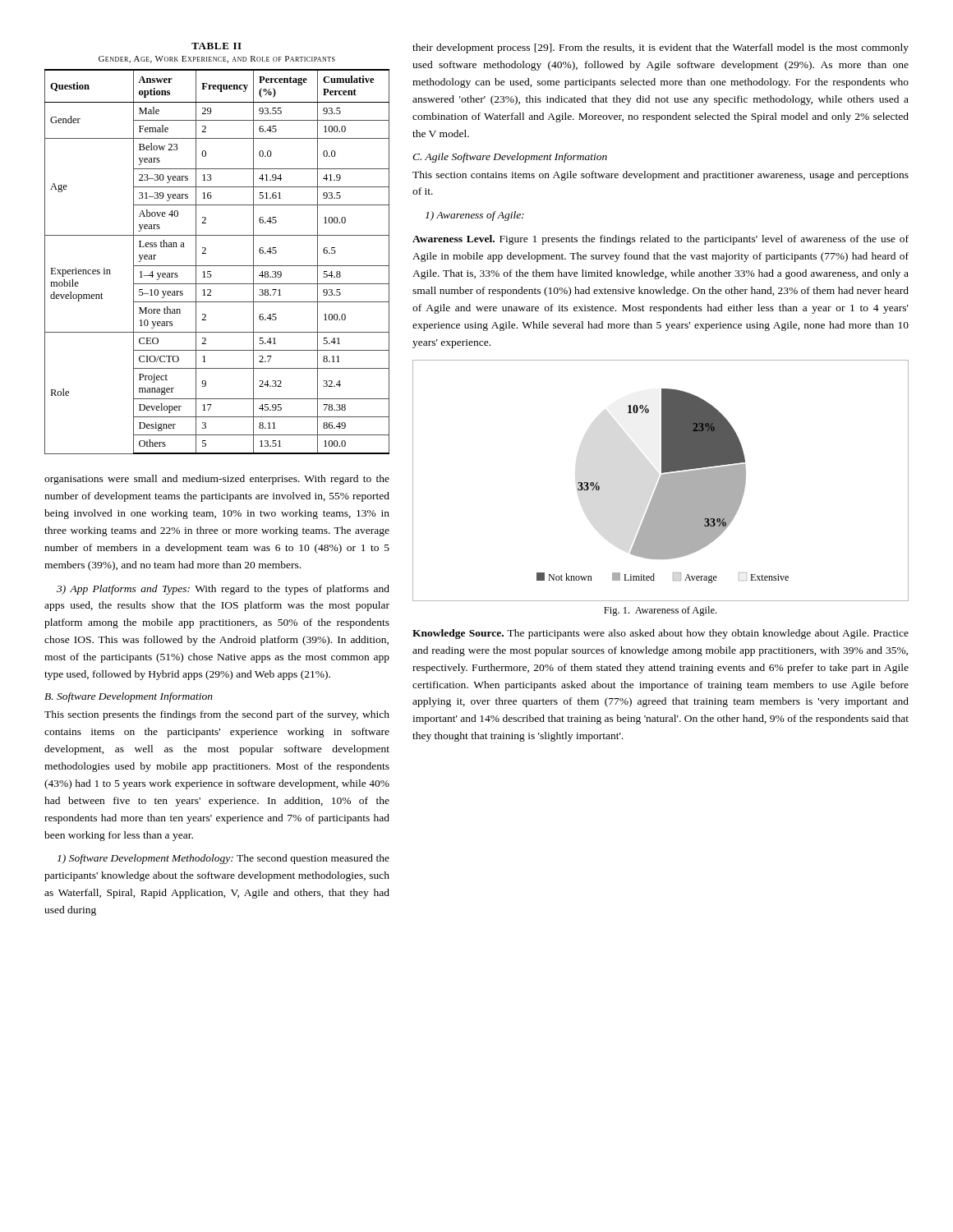Point to the section header beginning "B. Software Development"

(x=129, y=696)
